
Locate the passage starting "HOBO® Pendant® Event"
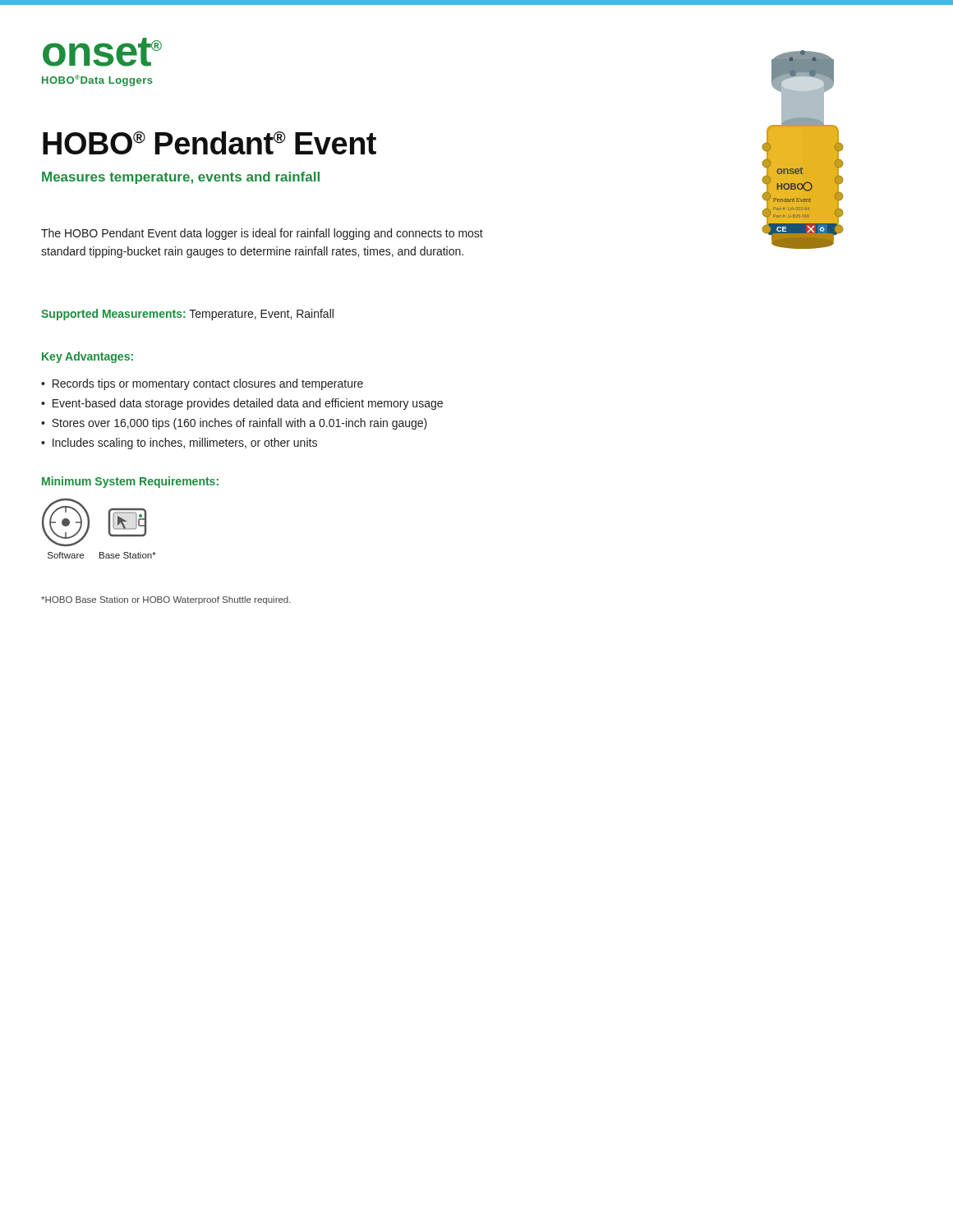tap(308, 144)
